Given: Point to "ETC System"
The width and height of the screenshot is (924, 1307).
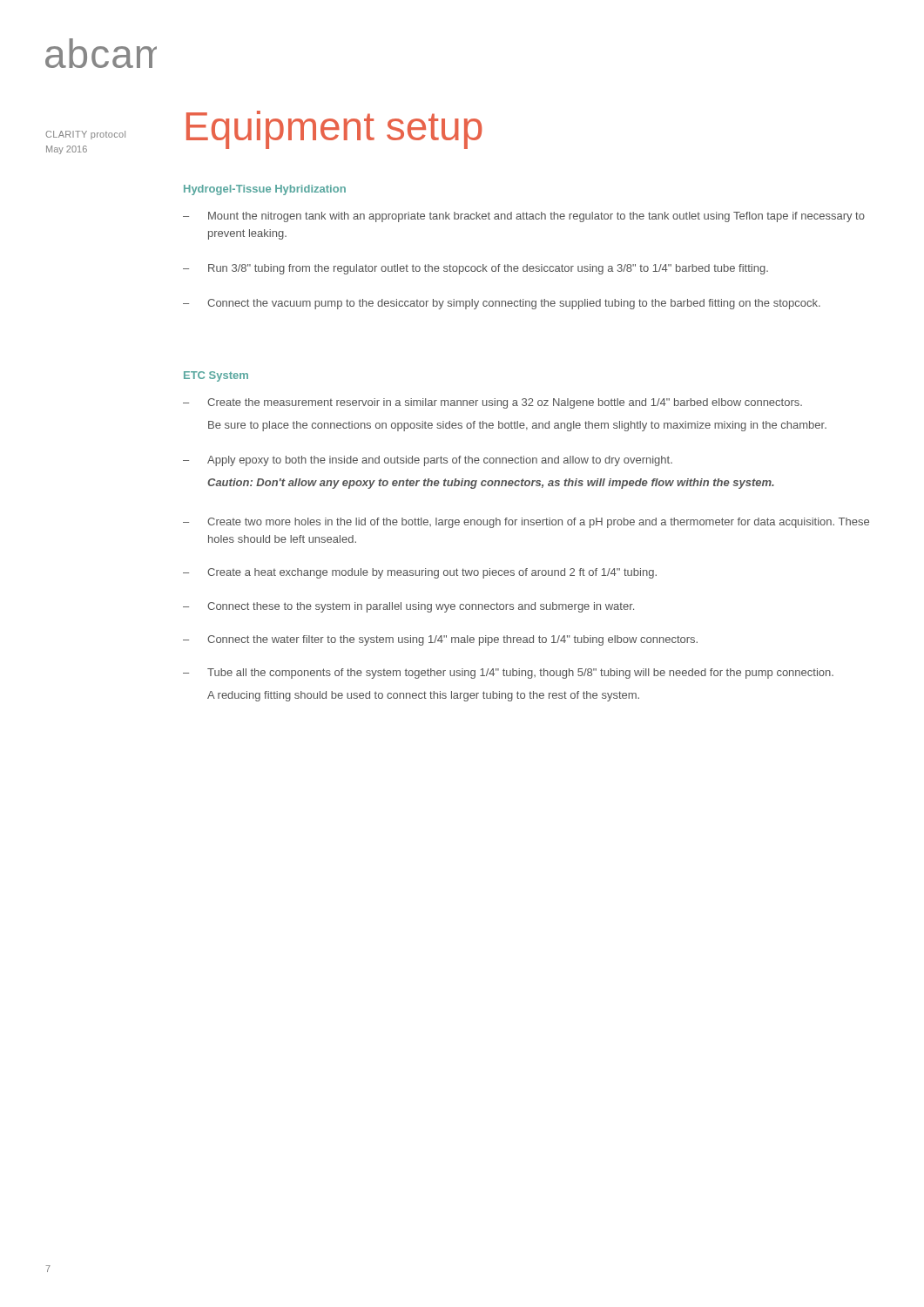Looking at the screenshot, I should pos(216,375).
